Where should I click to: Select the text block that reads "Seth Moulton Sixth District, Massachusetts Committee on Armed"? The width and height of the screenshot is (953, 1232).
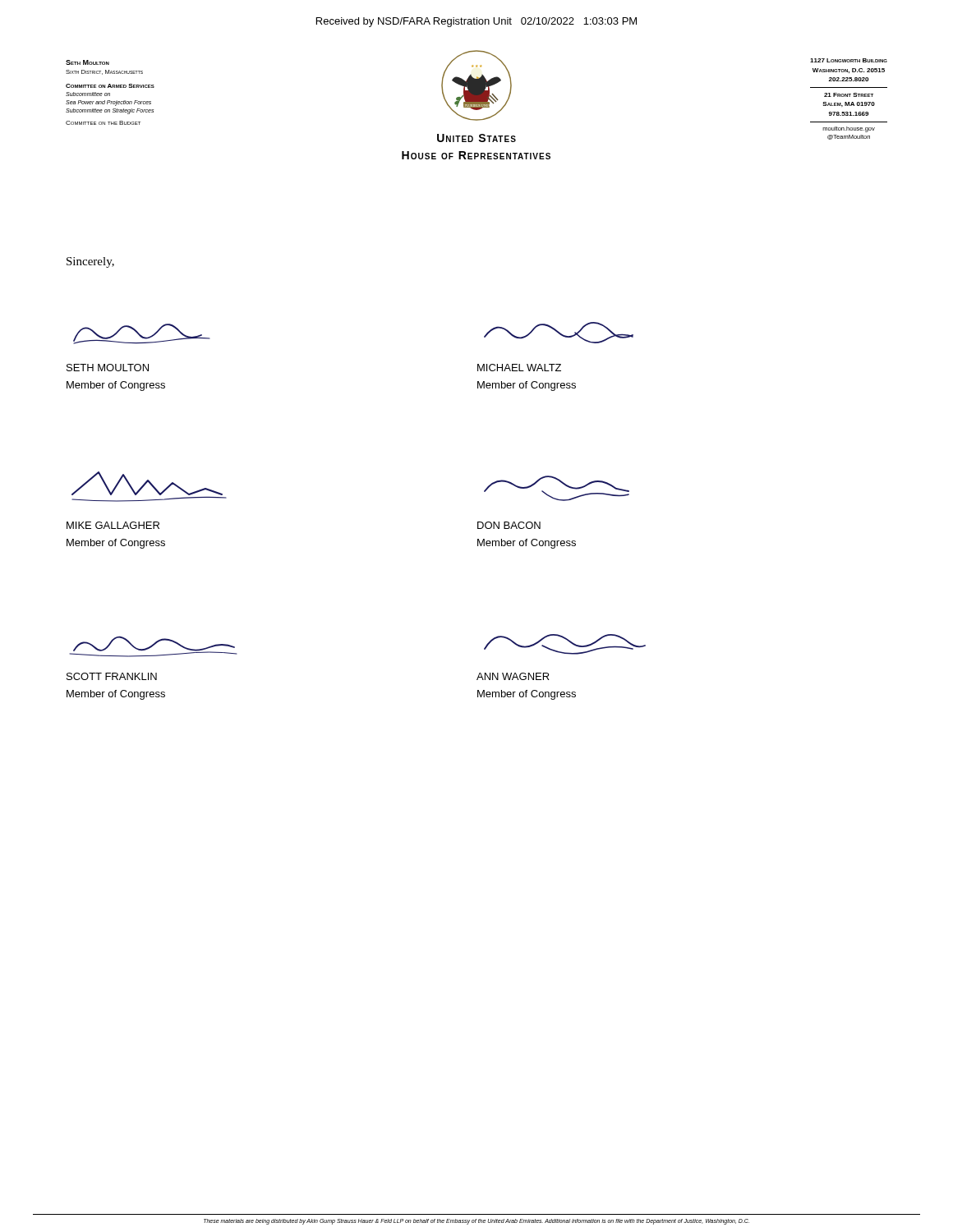(x=110, y=92)
